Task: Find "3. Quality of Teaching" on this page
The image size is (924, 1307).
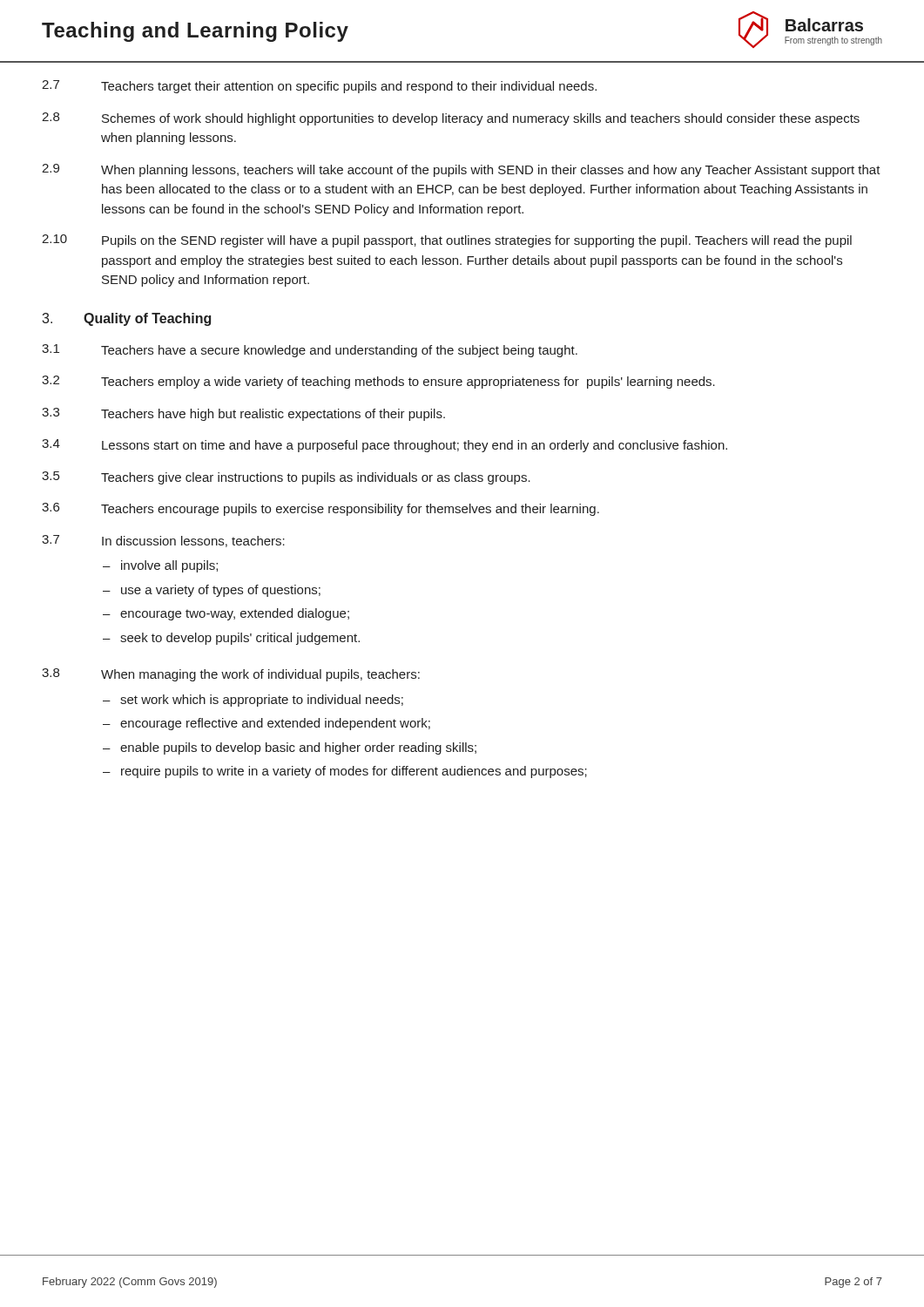Action: click(x=126, y=319)
